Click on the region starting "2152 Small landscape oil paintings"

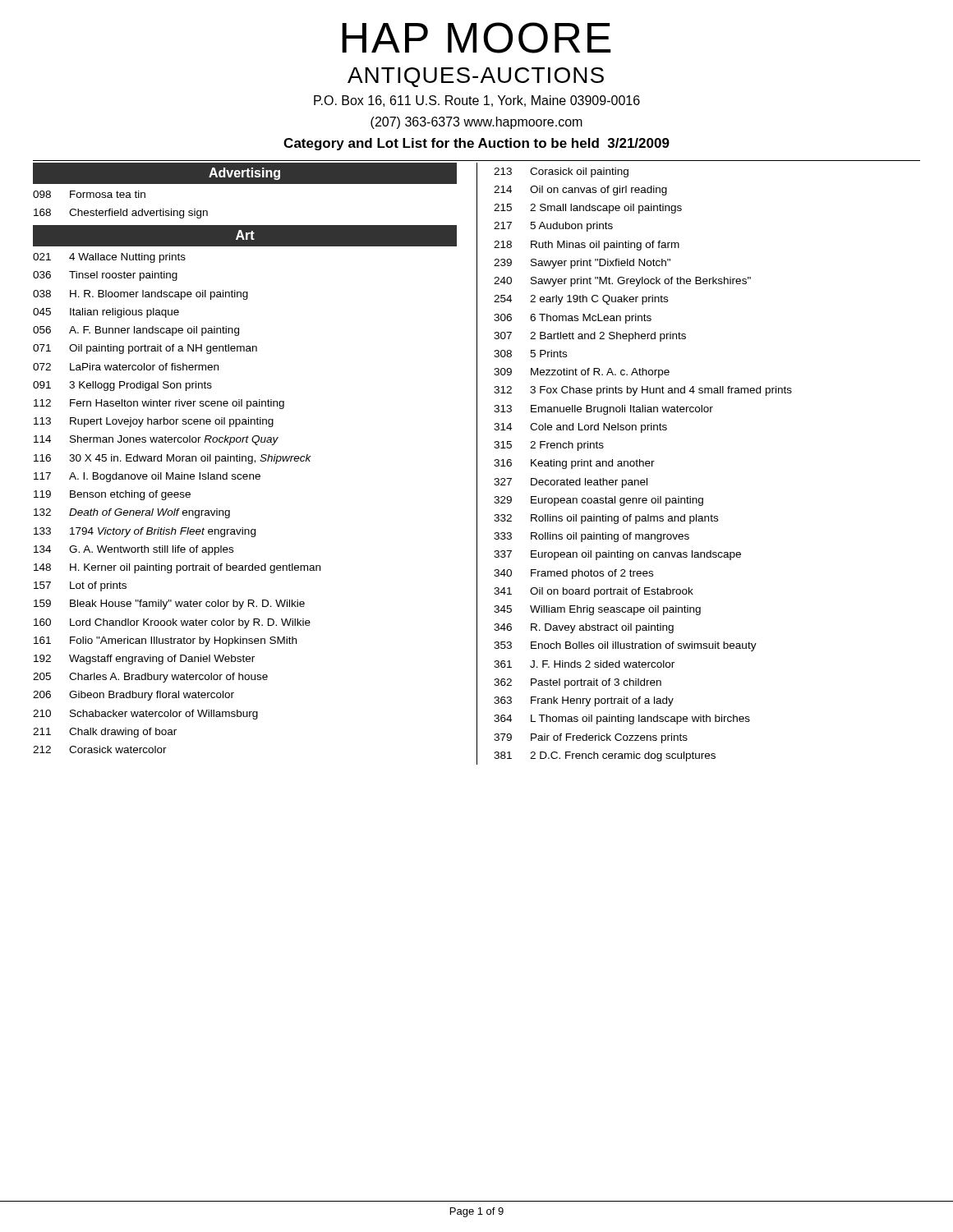(588, 208)
